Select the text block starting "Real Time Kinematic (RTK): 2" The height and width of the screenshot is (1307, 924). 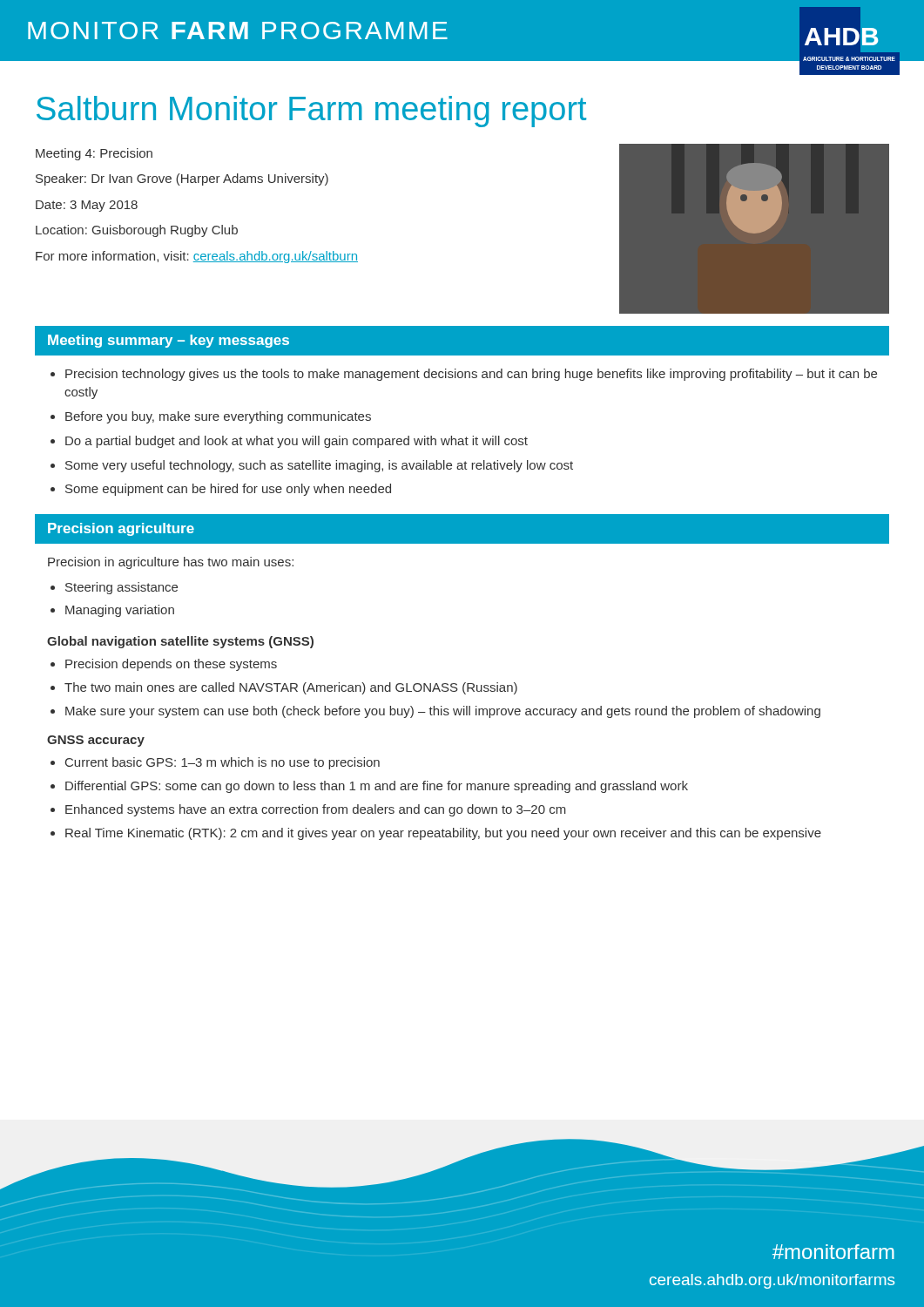pyautogui.click(x=443, y=832)
